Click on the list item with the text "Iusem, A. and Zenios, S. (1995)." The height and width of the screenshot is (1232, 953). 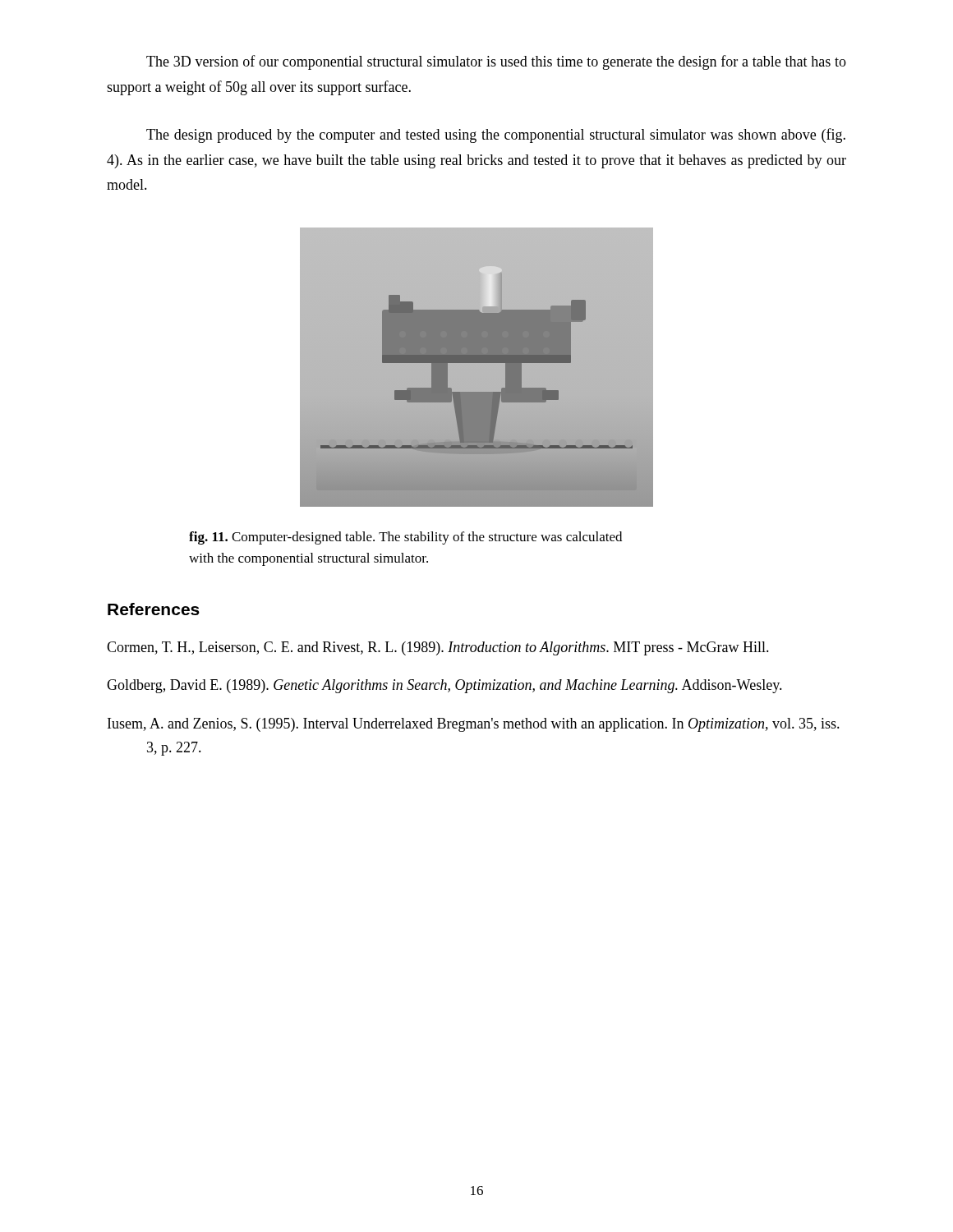coord(473,736)
